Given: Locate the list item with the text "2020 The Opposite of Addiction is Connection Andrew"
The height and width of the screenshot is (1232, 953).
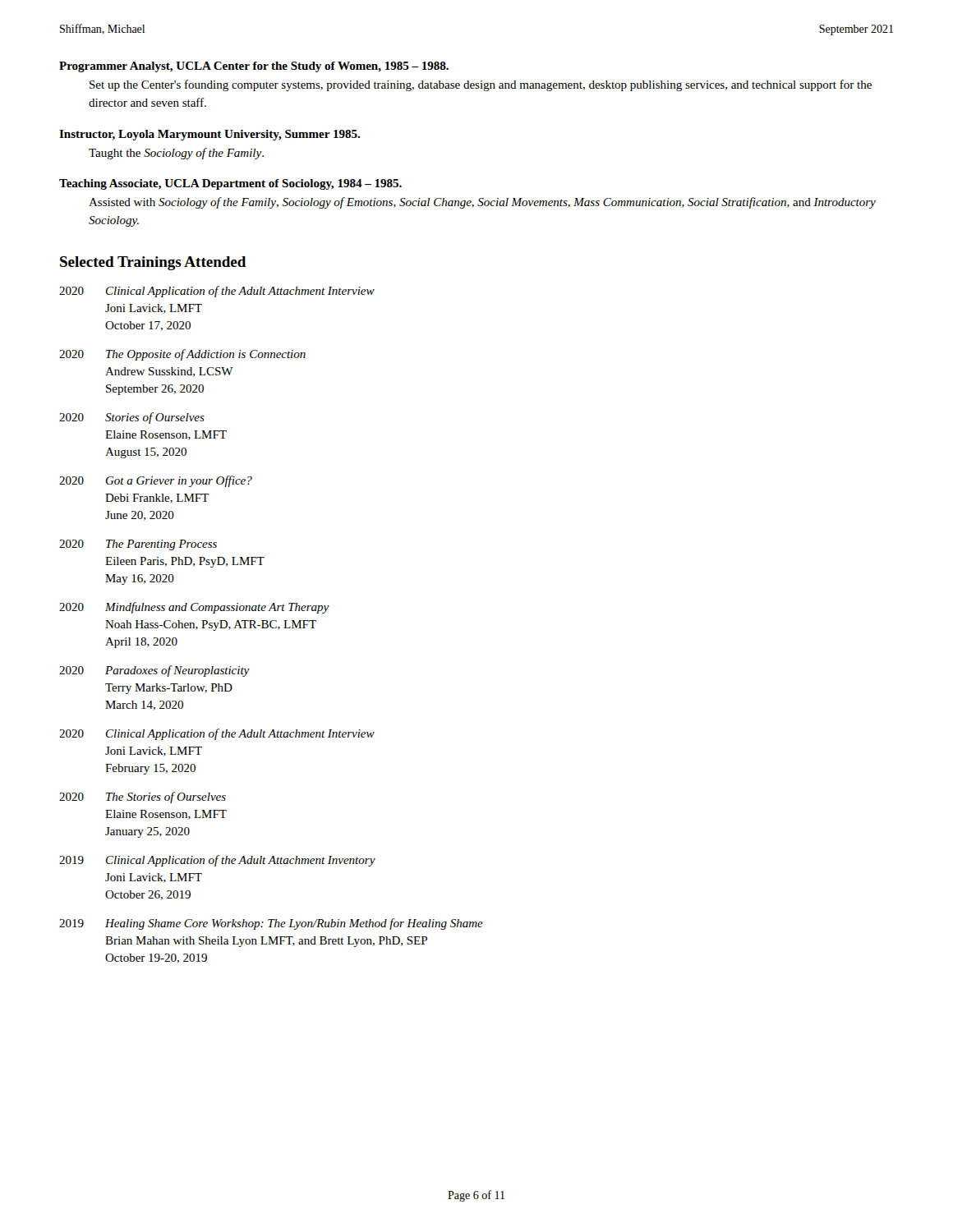Looking at the screenshot, I should (x=182, y=355).
